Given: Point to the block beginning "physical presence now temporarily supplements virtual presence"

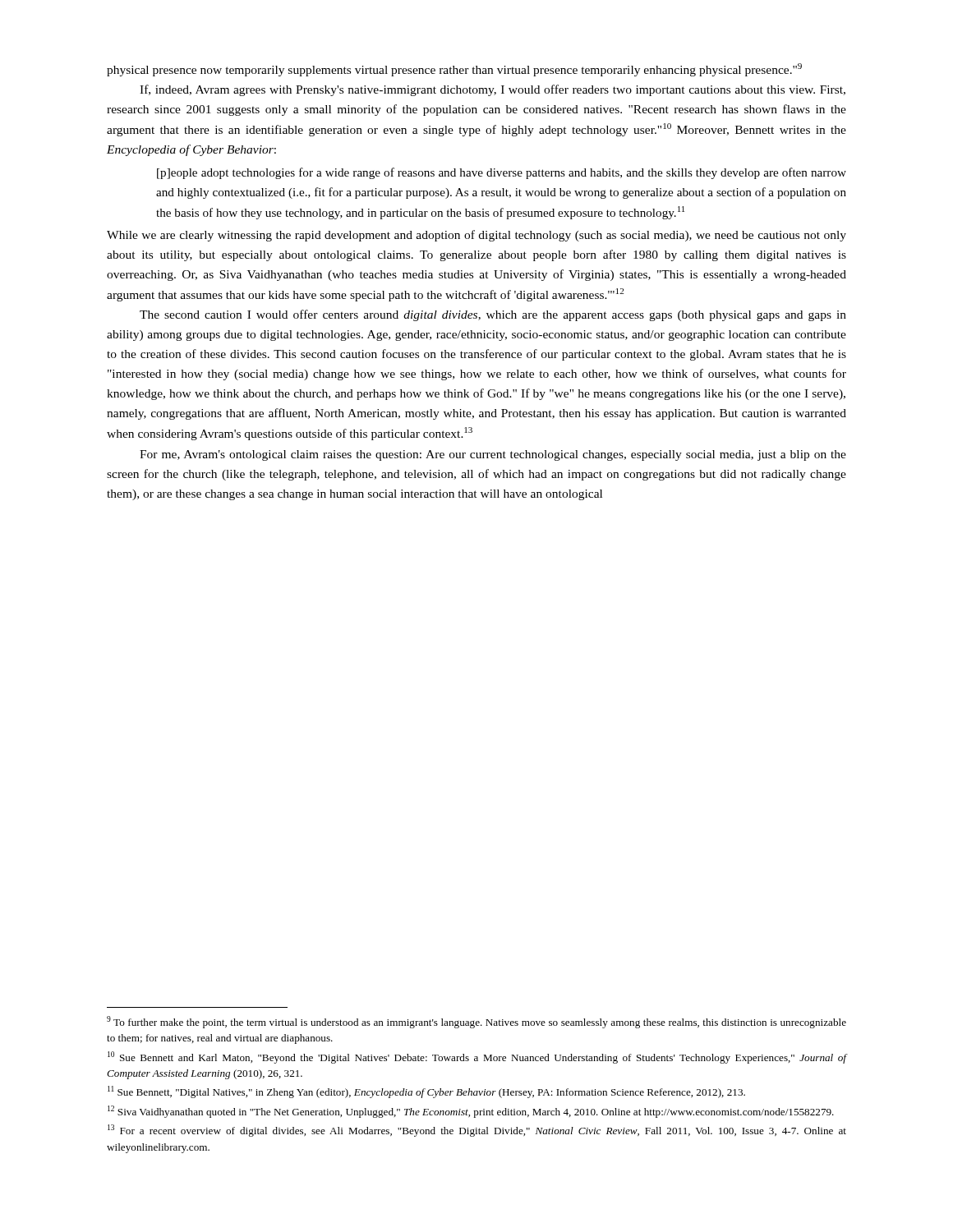Looking at the screenshot, I should 455,69.
